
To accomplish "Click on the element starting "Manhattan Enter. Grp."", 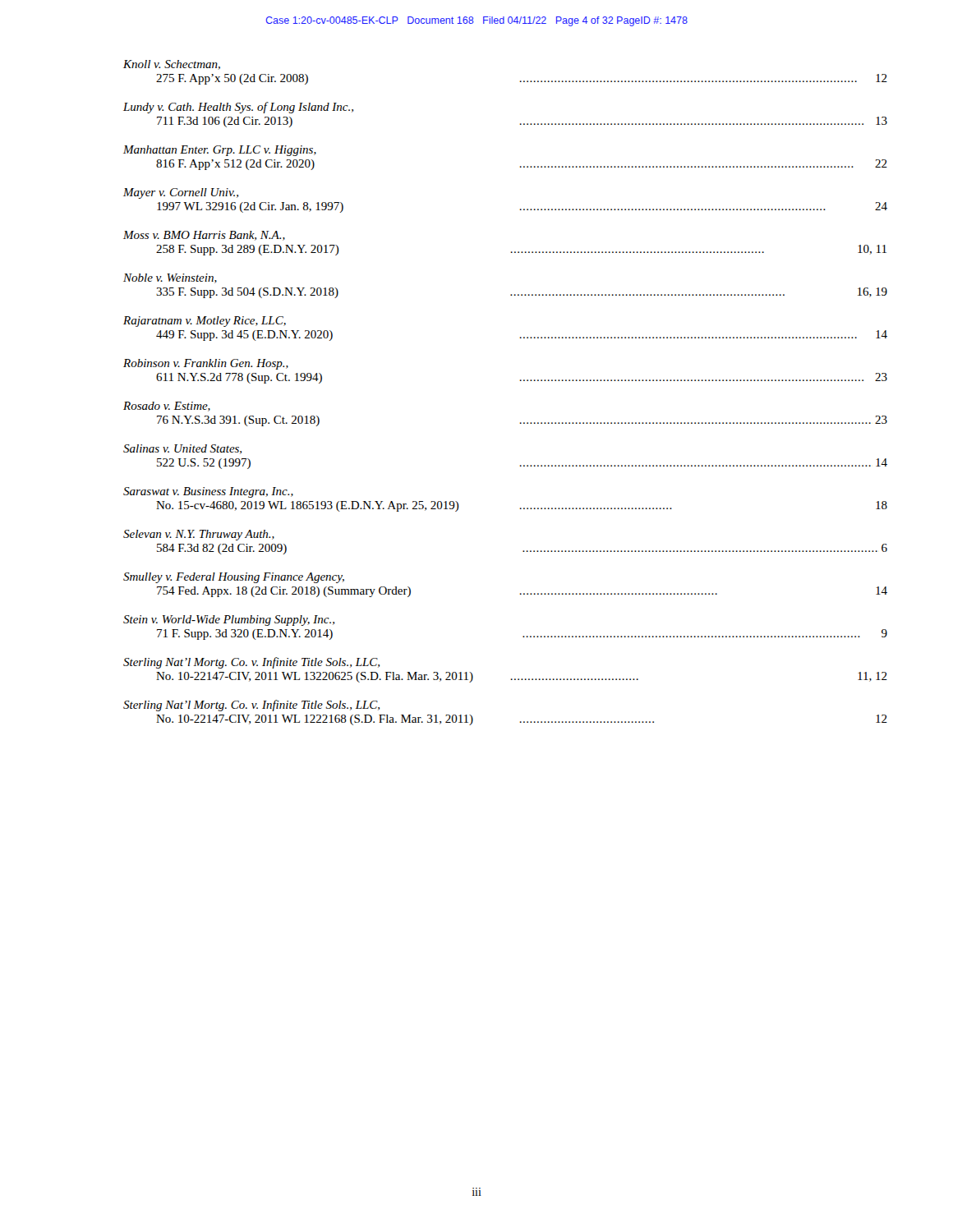I will point(220,151).
